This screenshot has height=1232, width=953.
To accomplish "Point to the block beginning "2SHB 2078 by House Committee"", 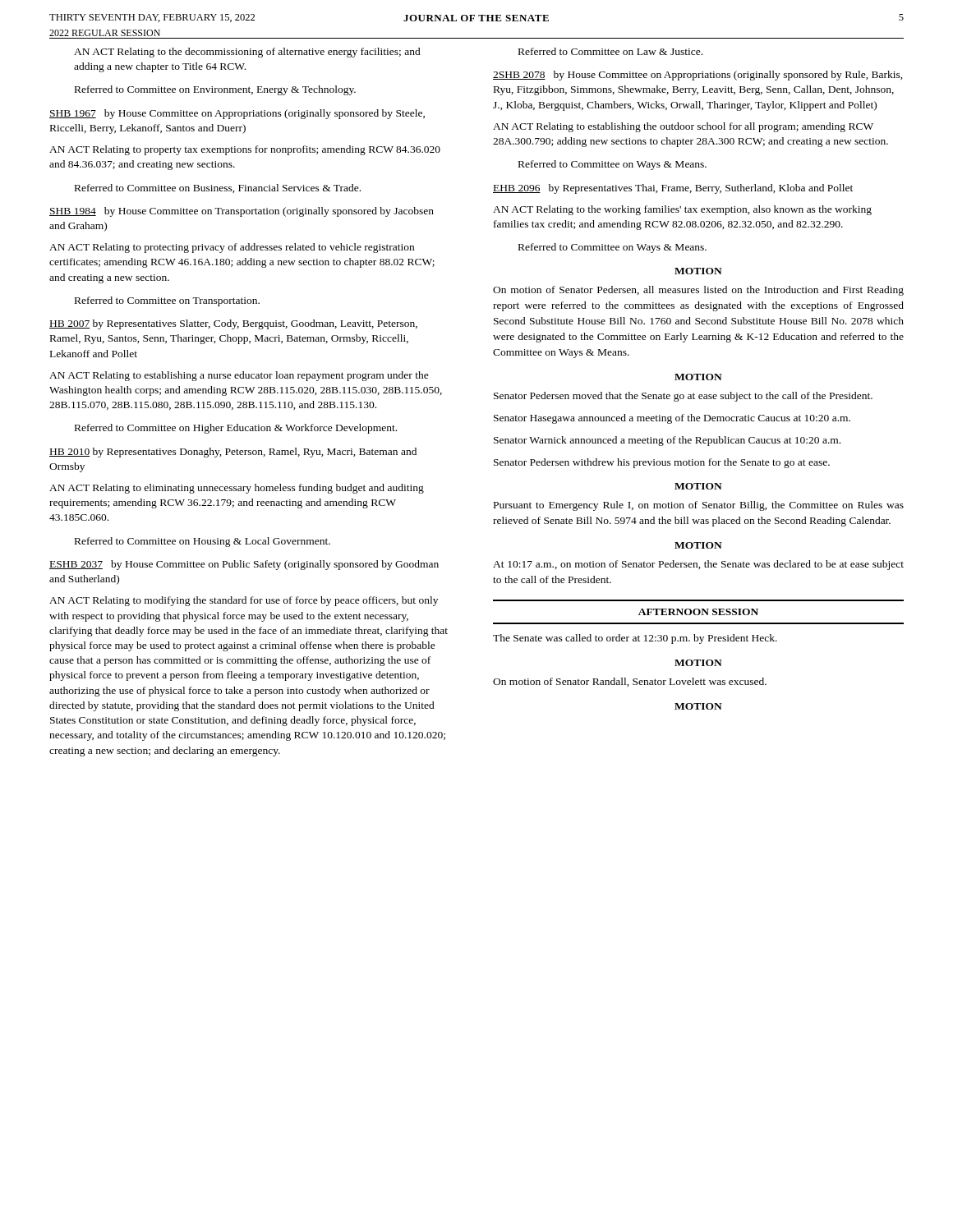I will pyautogui.click(x=698, y=108).
